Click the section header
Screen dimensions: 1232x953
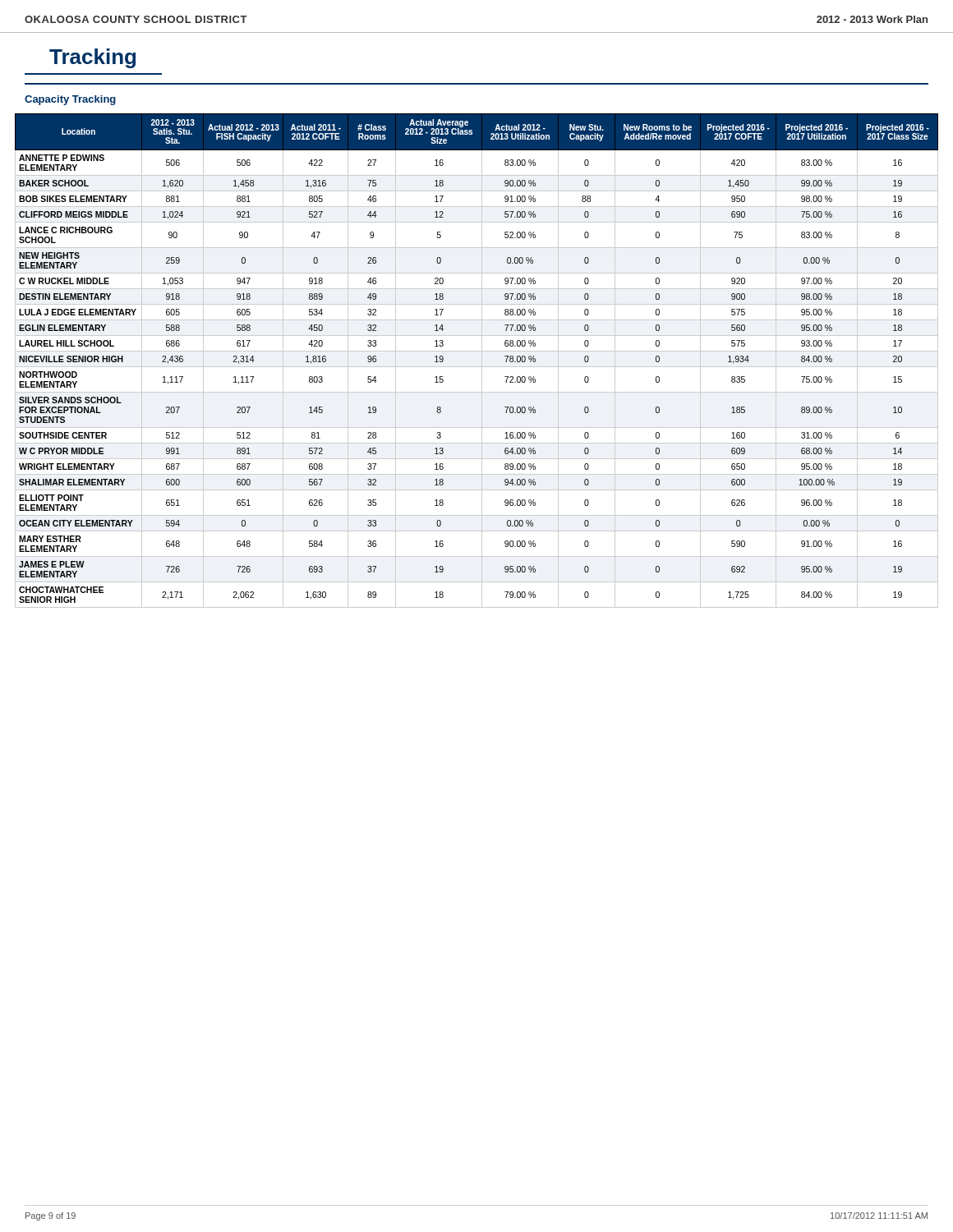pos(70,99)
